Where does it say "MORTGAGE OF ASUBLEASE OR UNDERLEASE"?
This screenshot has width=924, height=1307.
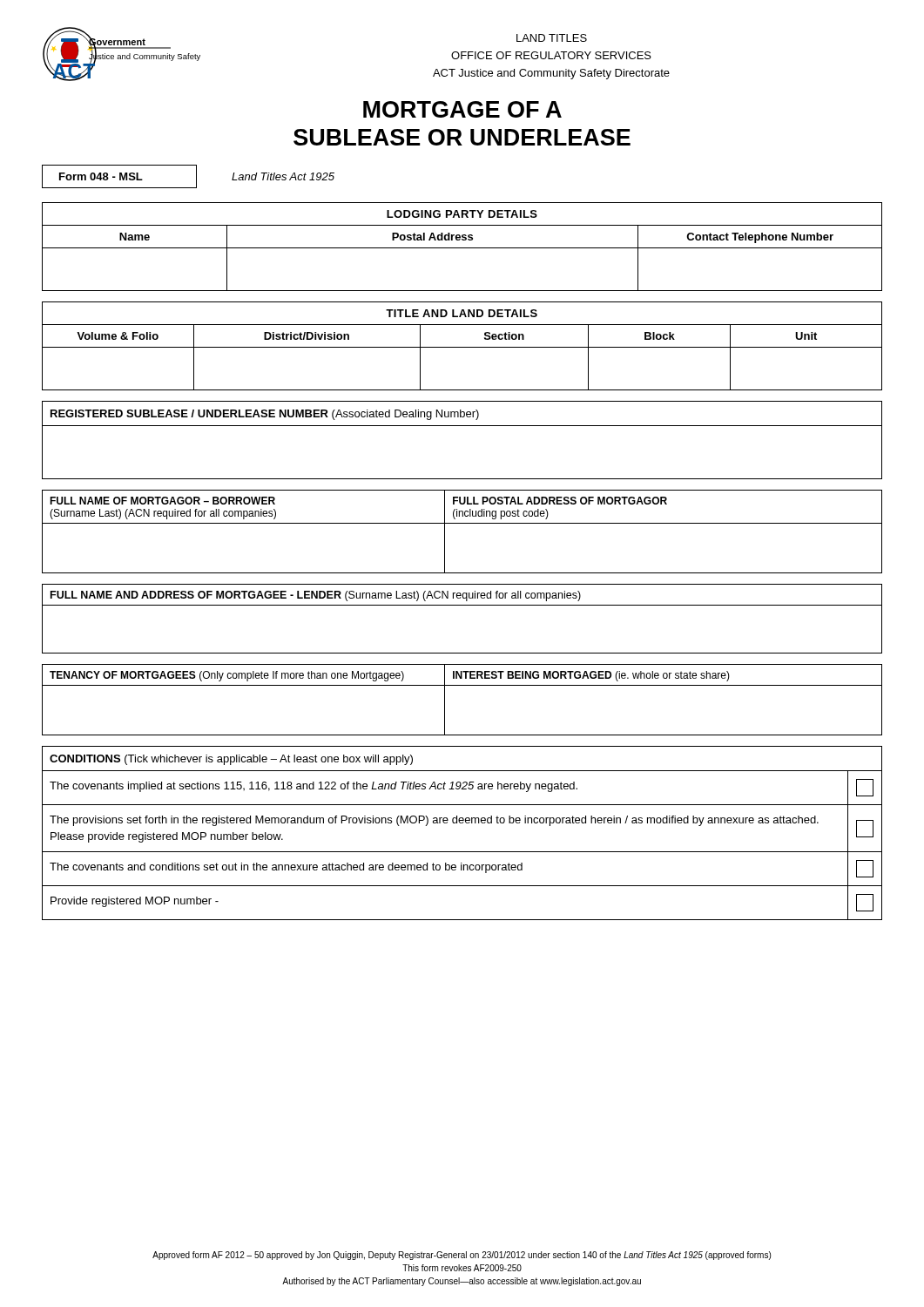coord(462,124)
